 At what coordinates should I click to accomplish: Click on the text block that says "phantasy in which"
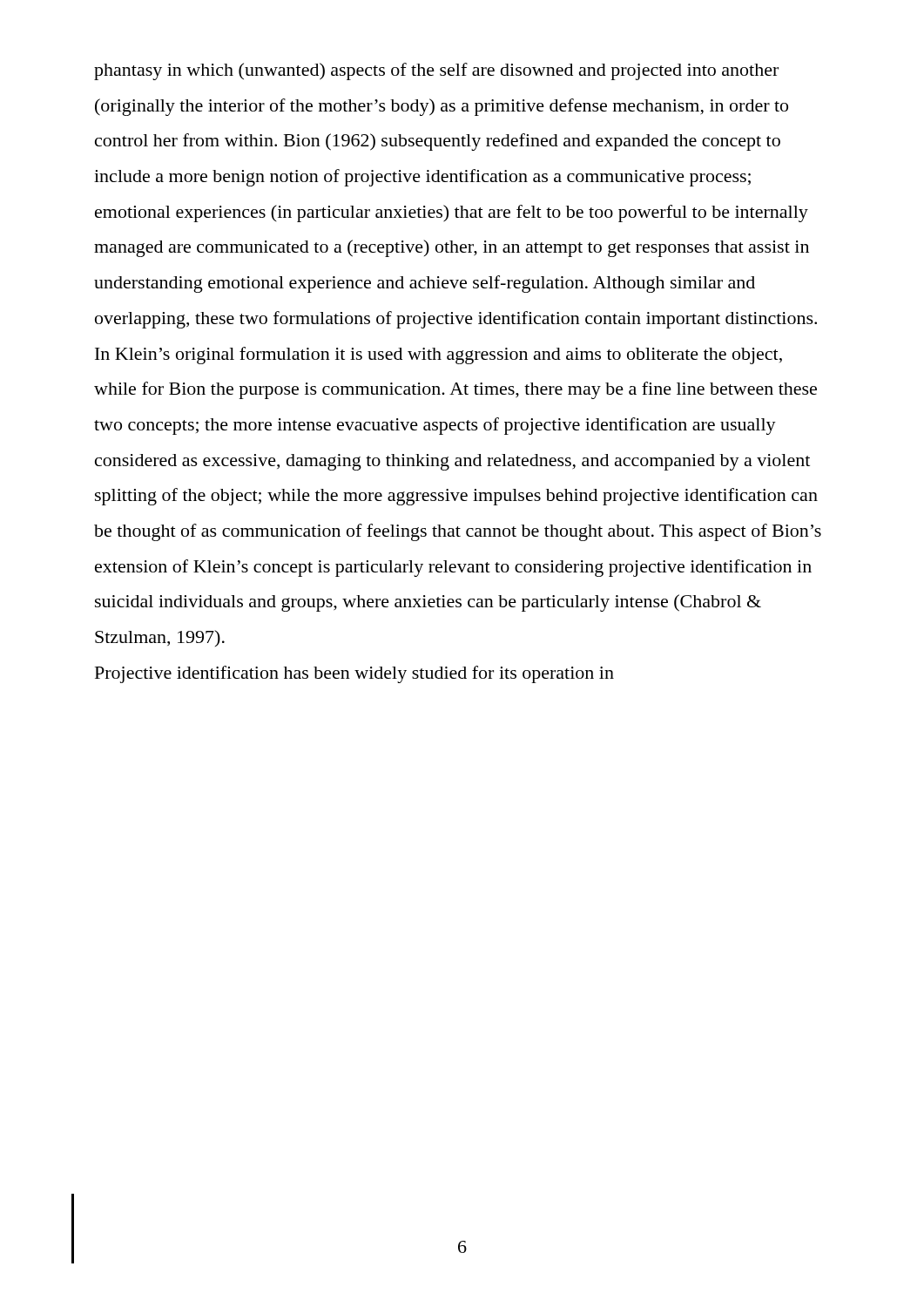point(462,371)
